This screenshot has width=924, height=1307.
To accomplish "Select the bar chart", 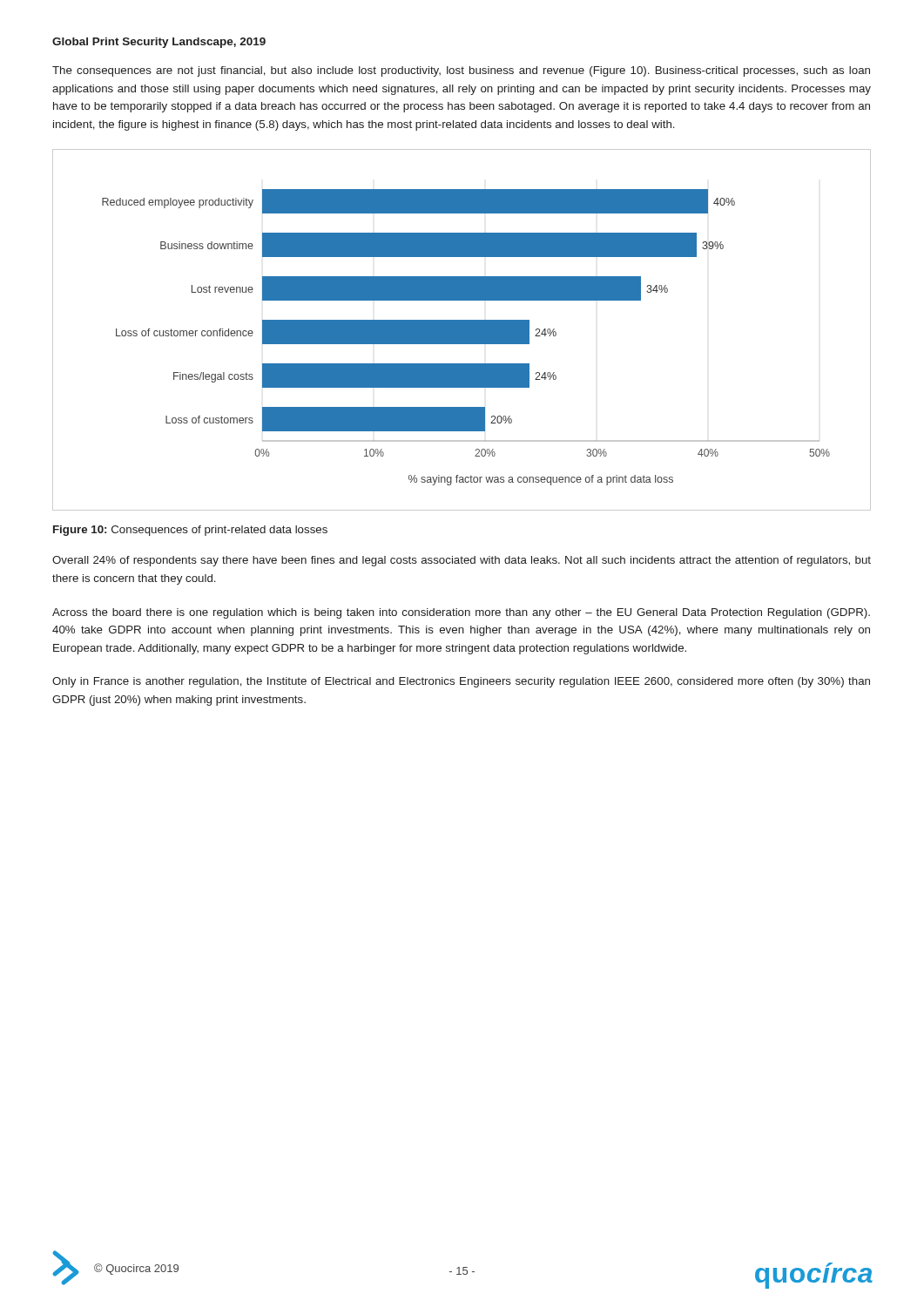I will pos(462,330).
